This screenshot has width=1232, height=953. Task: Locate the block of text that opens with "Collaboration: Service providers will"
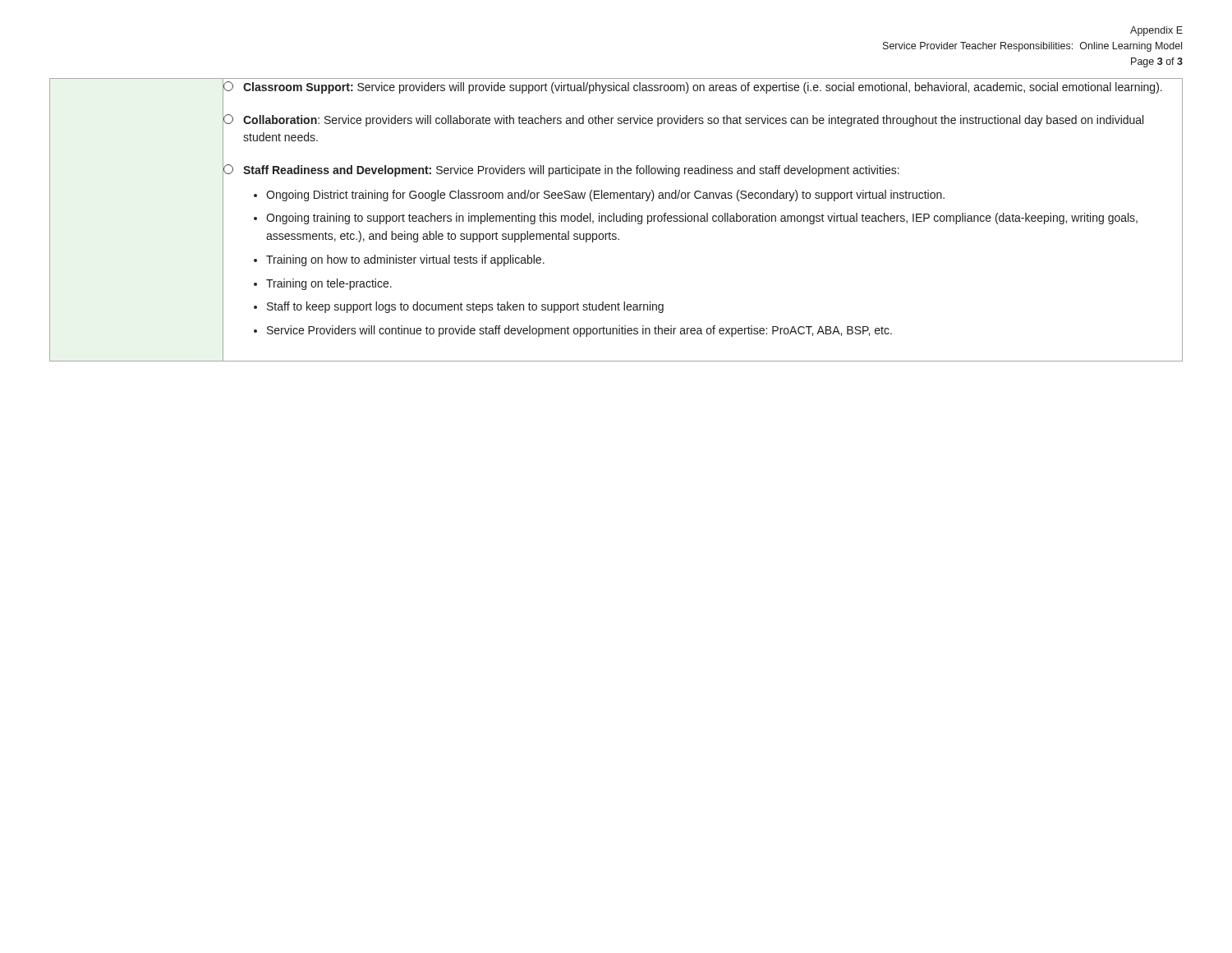(x=703, y=129)
